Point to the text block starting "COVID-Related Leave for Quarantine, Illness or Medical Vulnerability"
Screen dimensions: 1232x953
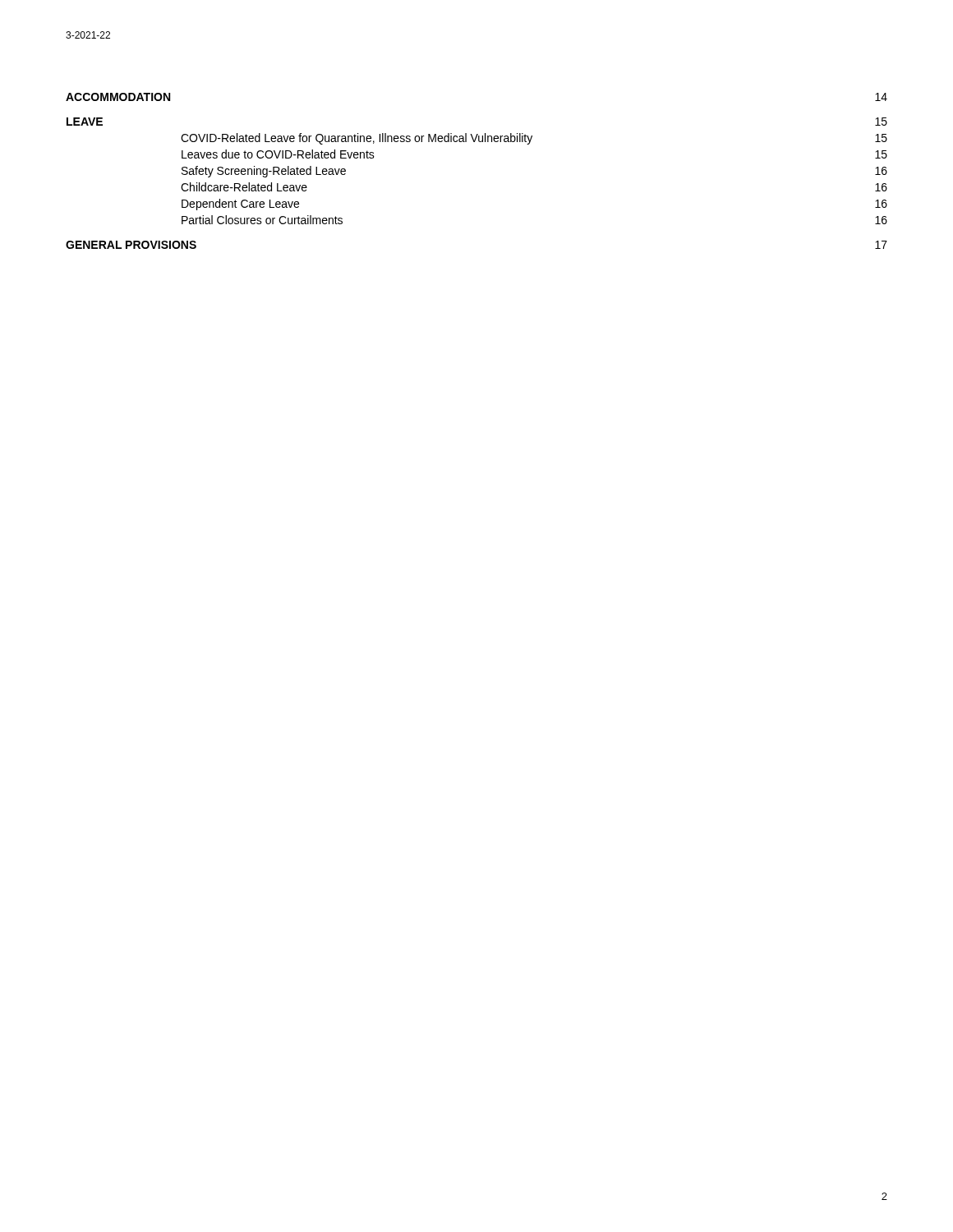(x=476, y=138)
